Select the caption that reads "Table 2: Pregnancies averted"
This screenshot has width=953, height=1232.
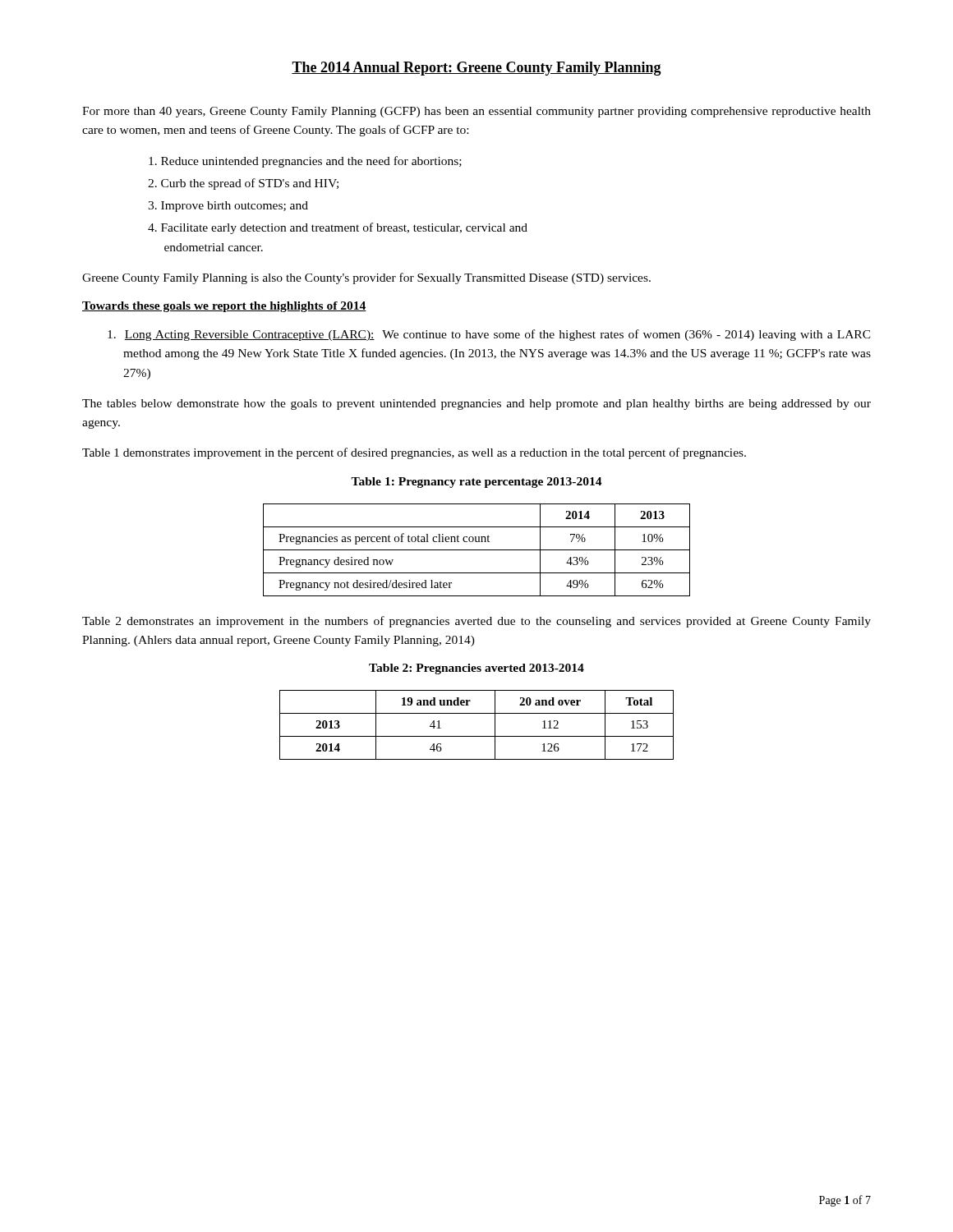pos(476,667)
